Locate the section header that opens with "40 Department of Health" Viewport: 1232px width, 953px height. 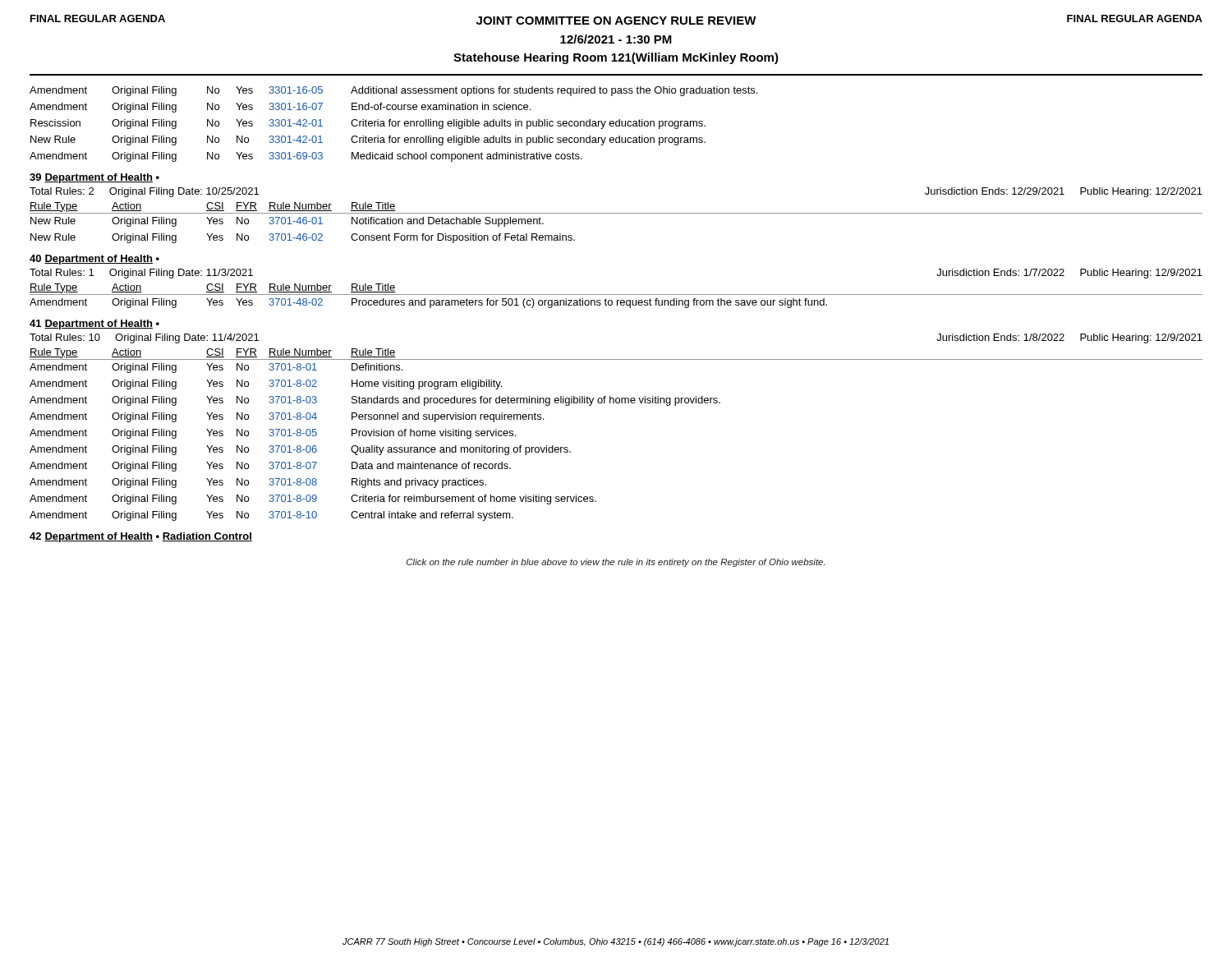tap(94, 258)
